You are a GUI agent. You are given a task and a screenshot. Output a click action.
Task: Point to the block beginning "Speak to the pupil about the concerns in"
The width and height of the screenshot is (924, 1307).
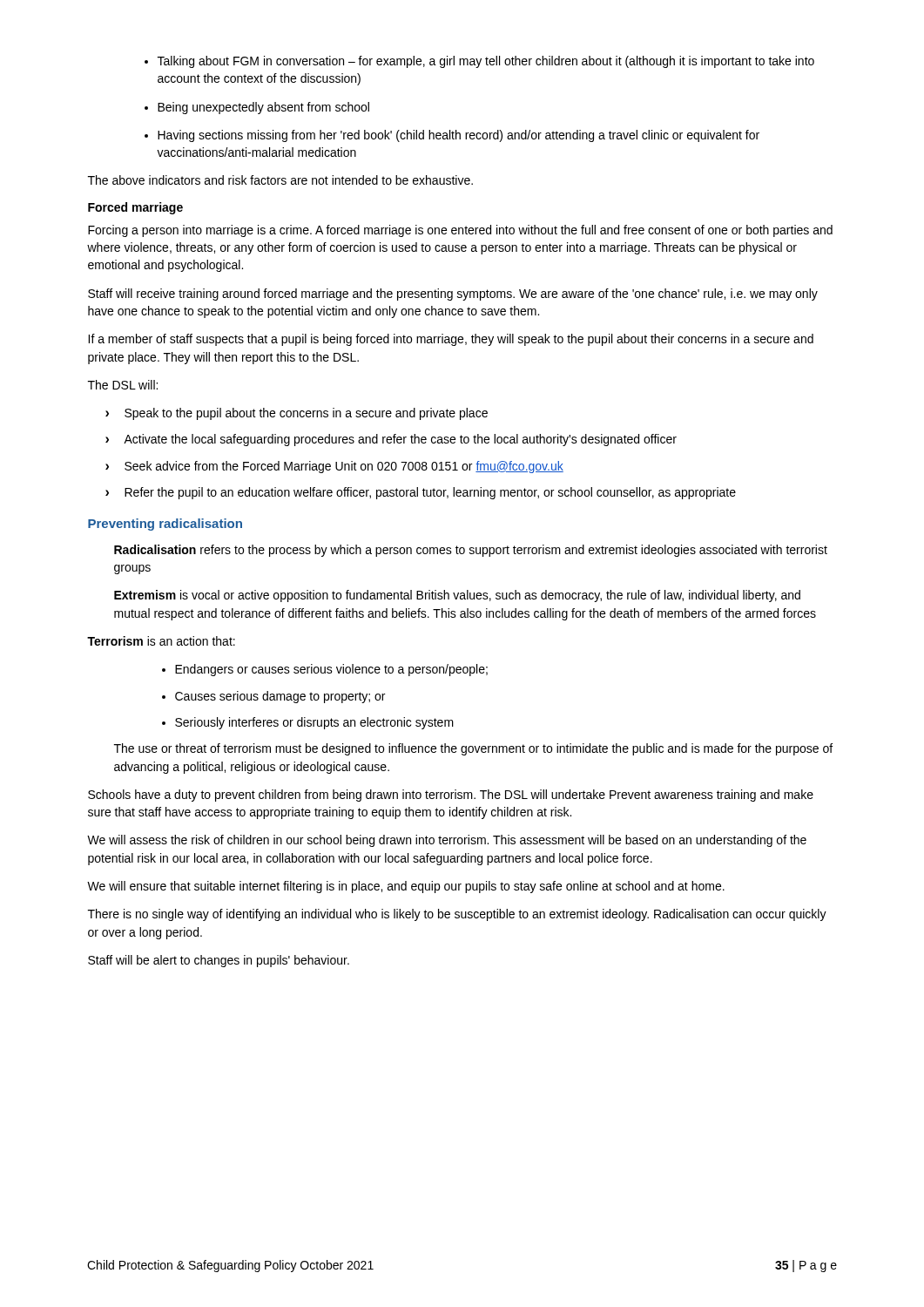pyautogui.click(x=462, y=413)
